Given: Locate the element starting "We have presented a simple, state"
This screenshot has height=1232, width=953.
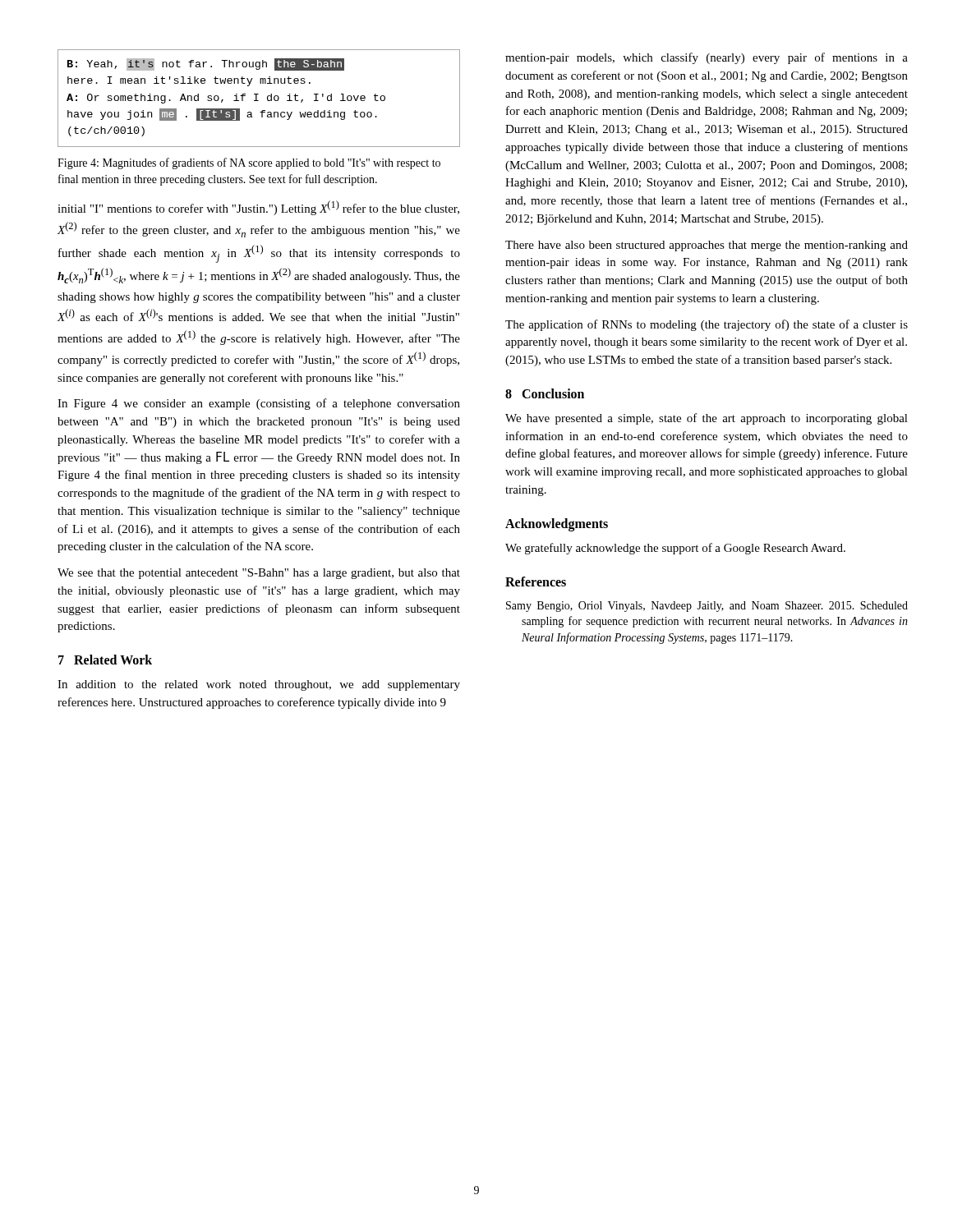Looking at the screenshot, I should 707,454.
